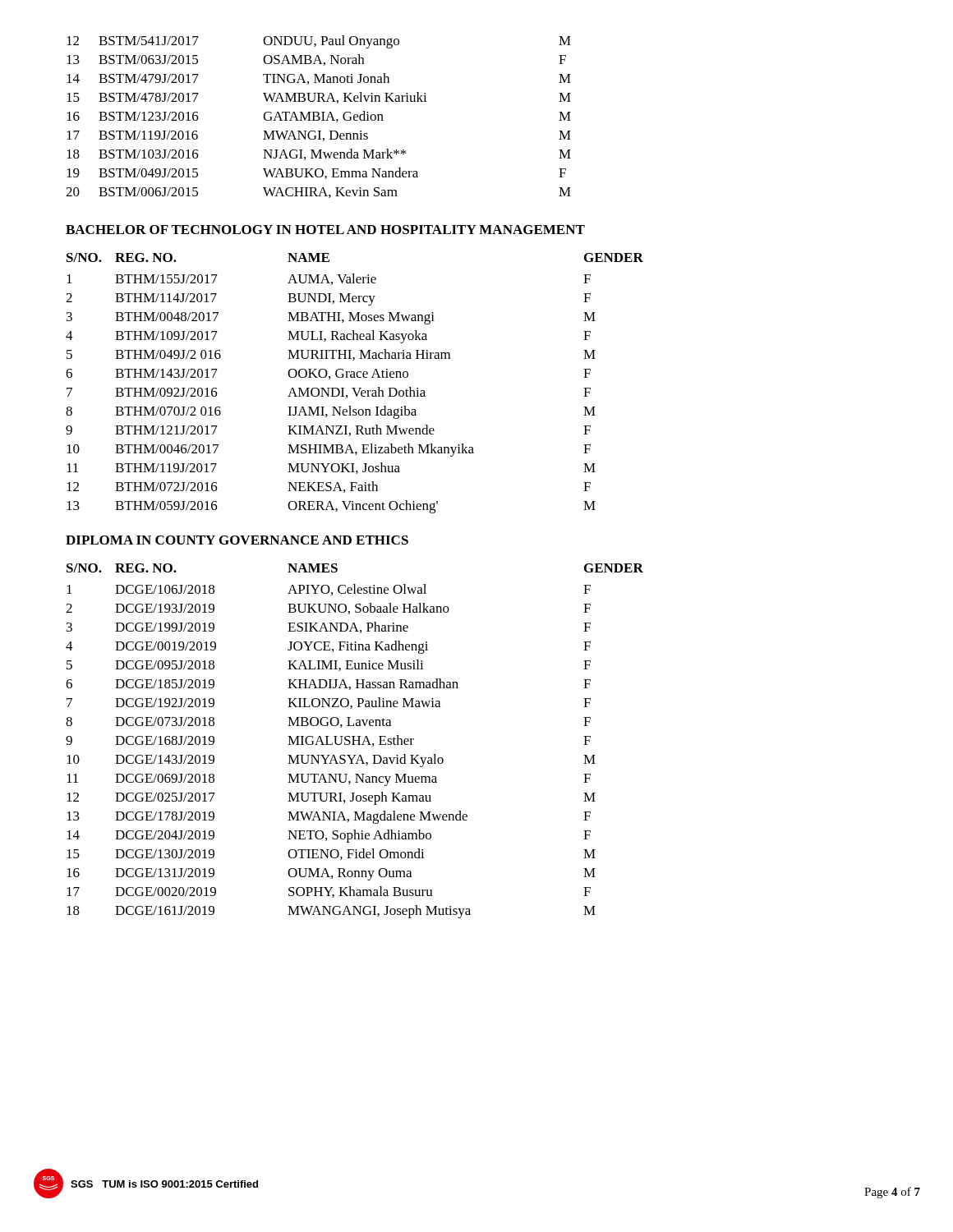Locate the list item that reads "15BSTM/478J/2017WAMBURA, Kelvin KariukiM"
Viewport: 953px width, 1232px height.
[x=337, y=98]
